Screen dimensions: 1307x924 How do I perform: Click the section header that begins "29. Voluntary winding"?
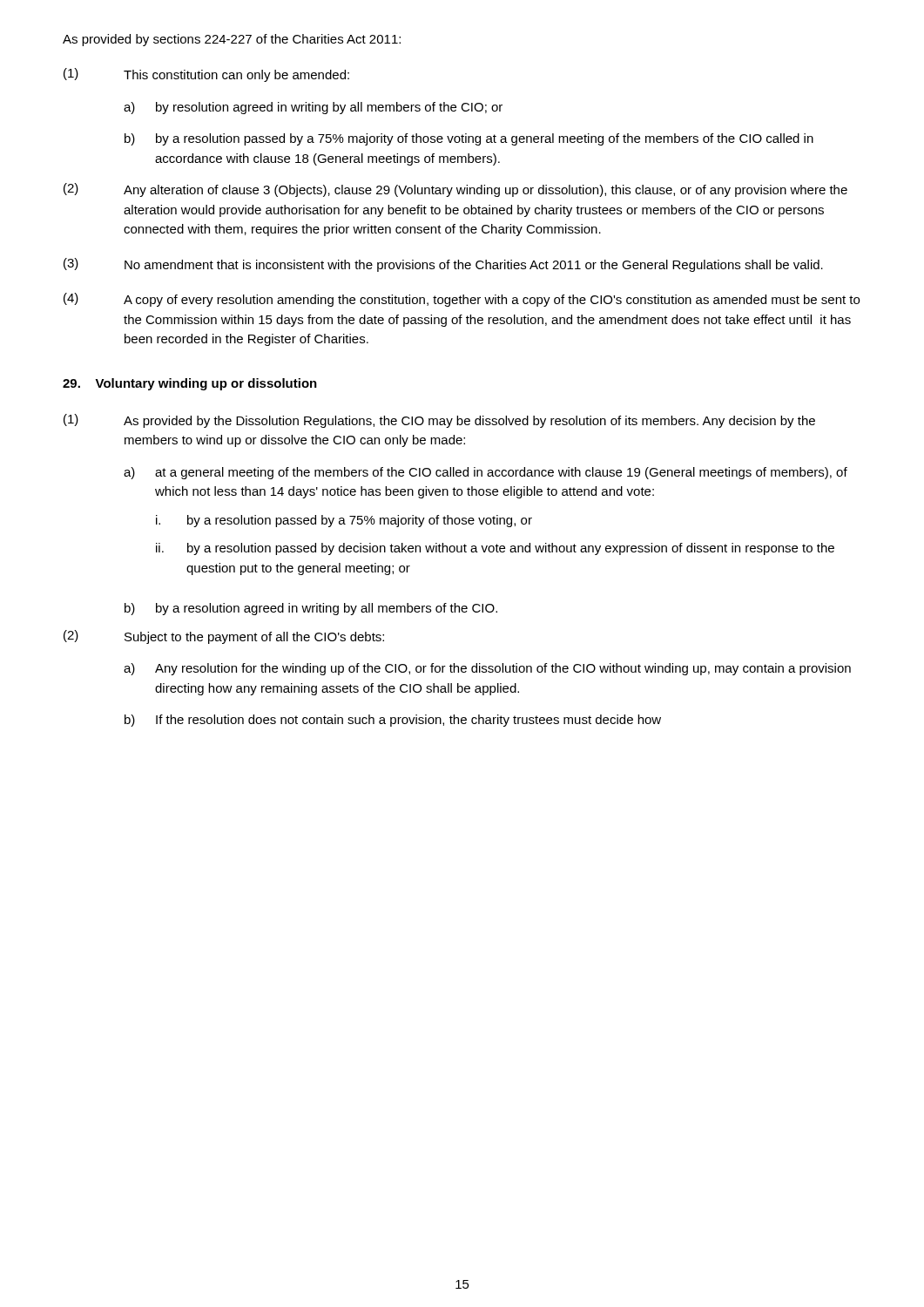pos(190,382)
